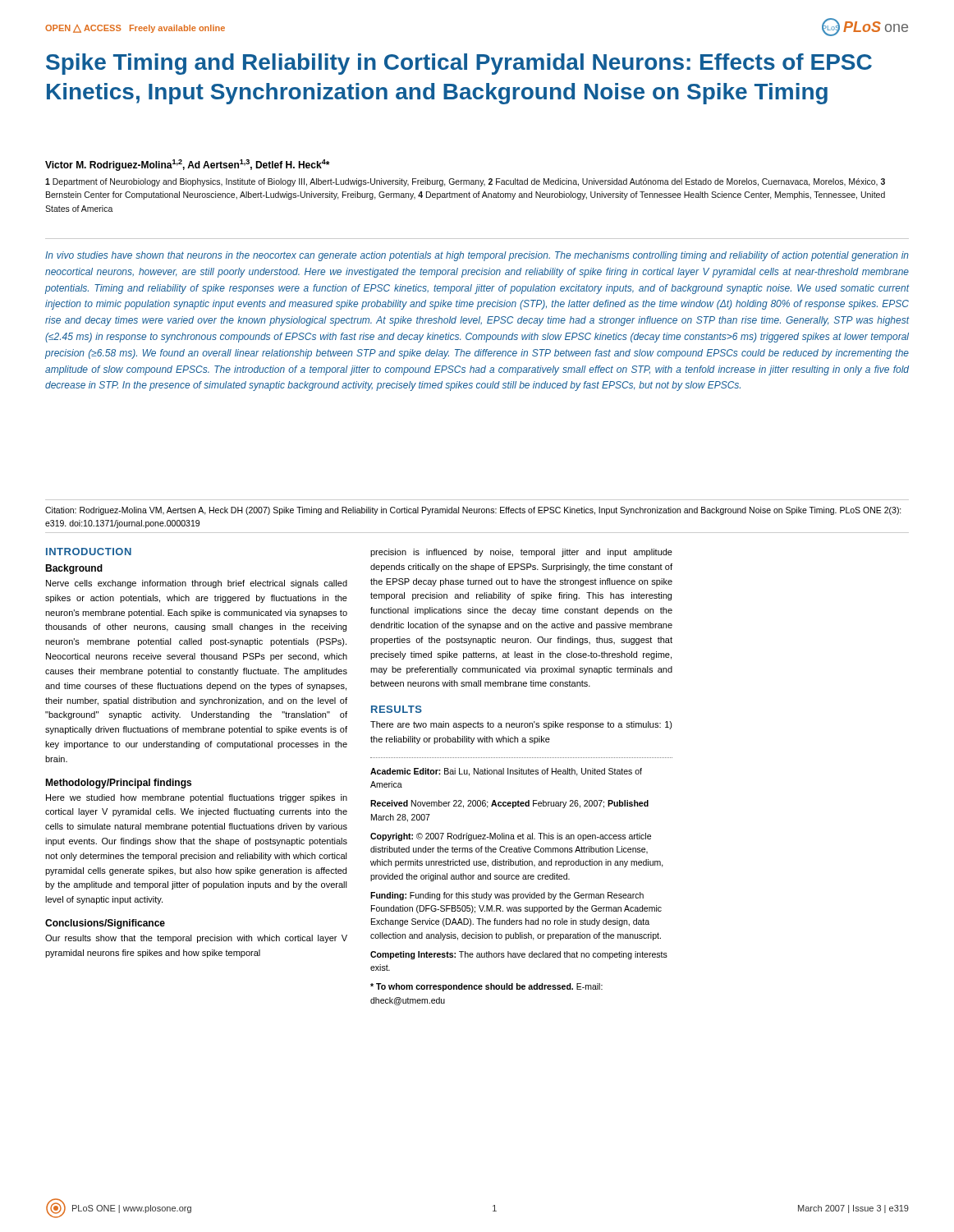Select the text block that reads "Funding: Funding for this study"
This screenshot has width=954, height=1232.
(516, 915)
